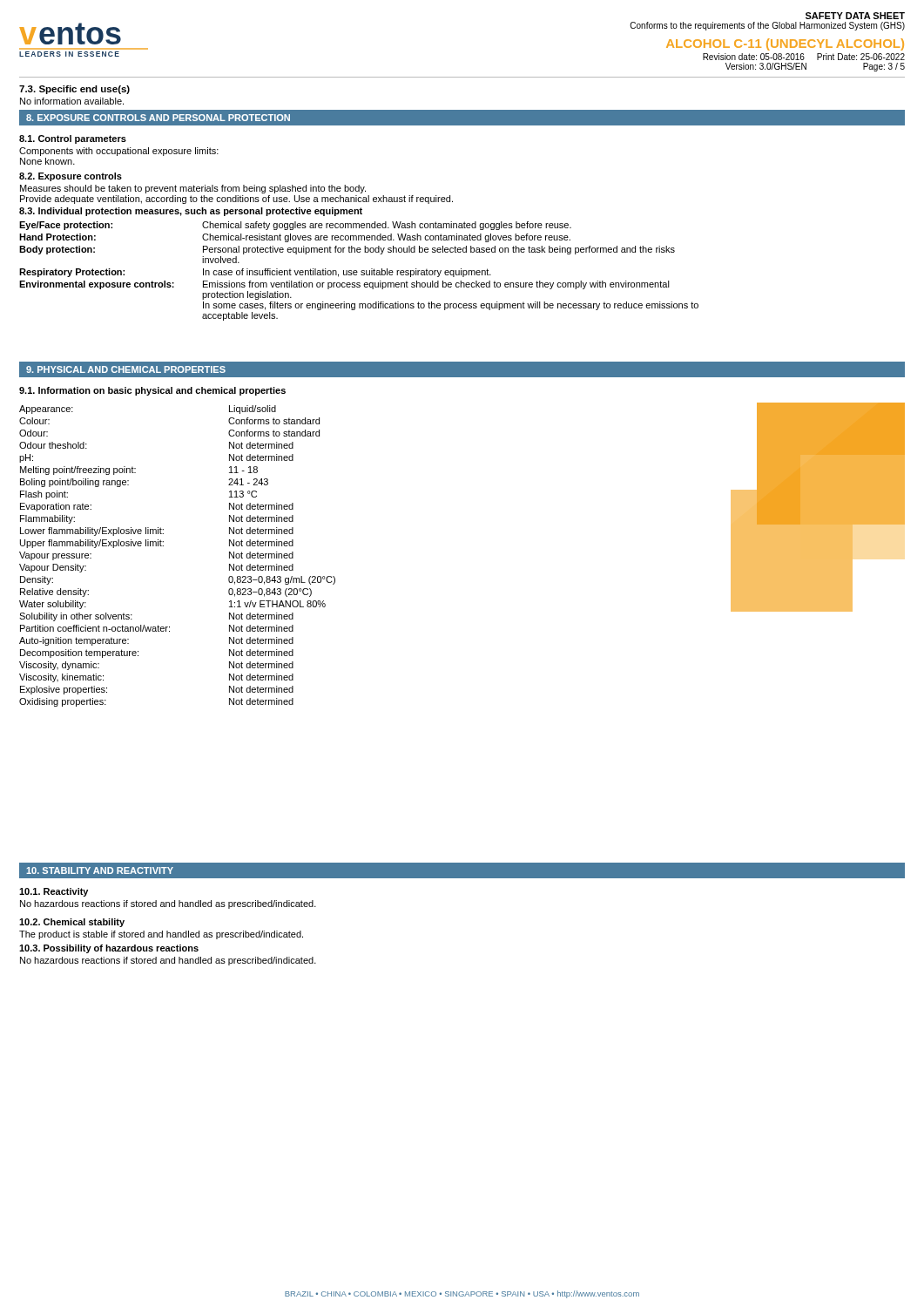Image resolution: width=924 pixels, height=1307 pixels.
Task: Navigate to the text block starting "Components with occupational exposure limits:None known."
Action: (119, 156)
